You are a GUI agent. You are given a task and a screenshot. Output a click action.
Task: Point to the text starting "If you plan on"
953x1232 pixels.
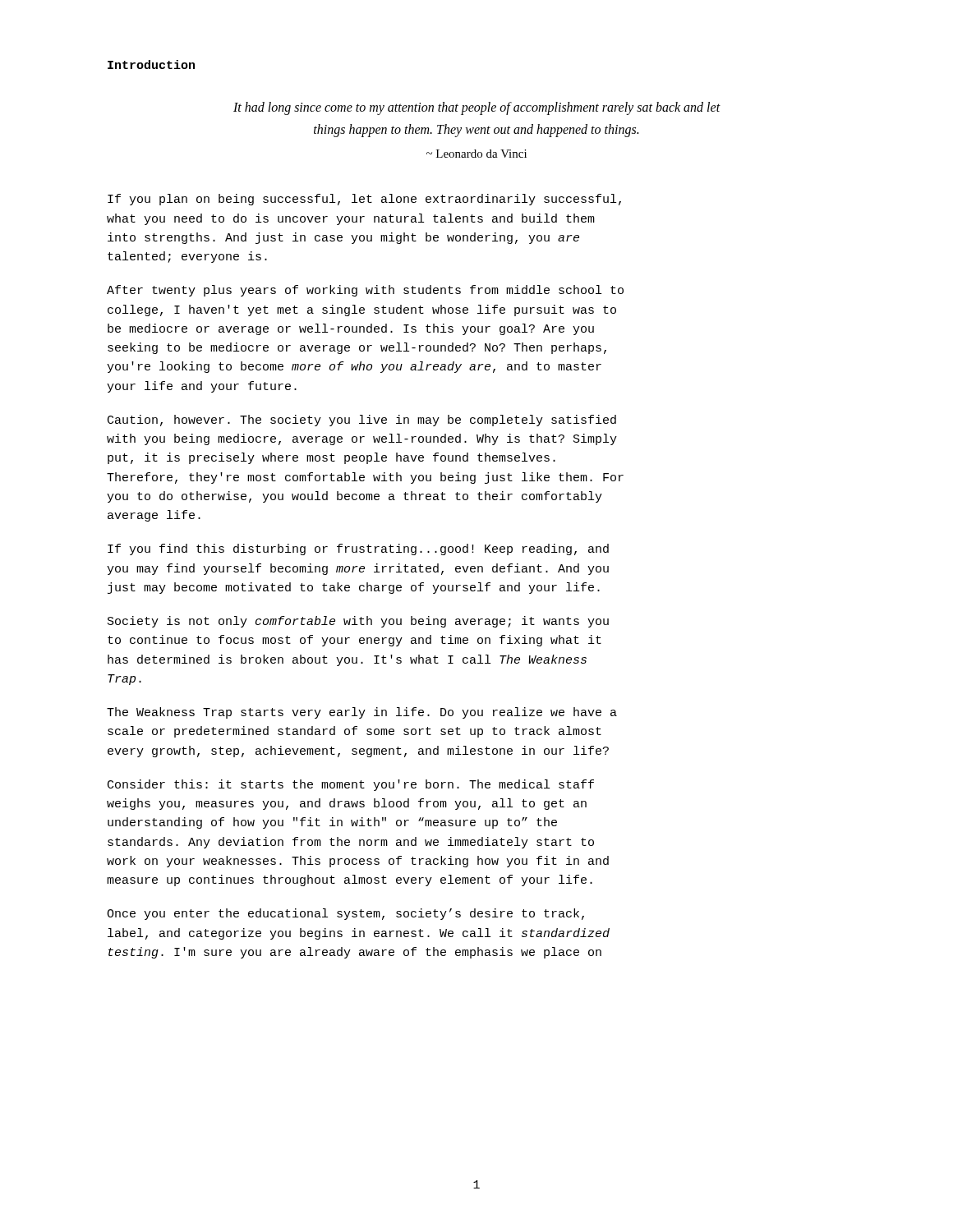click(x=366, y=229)
